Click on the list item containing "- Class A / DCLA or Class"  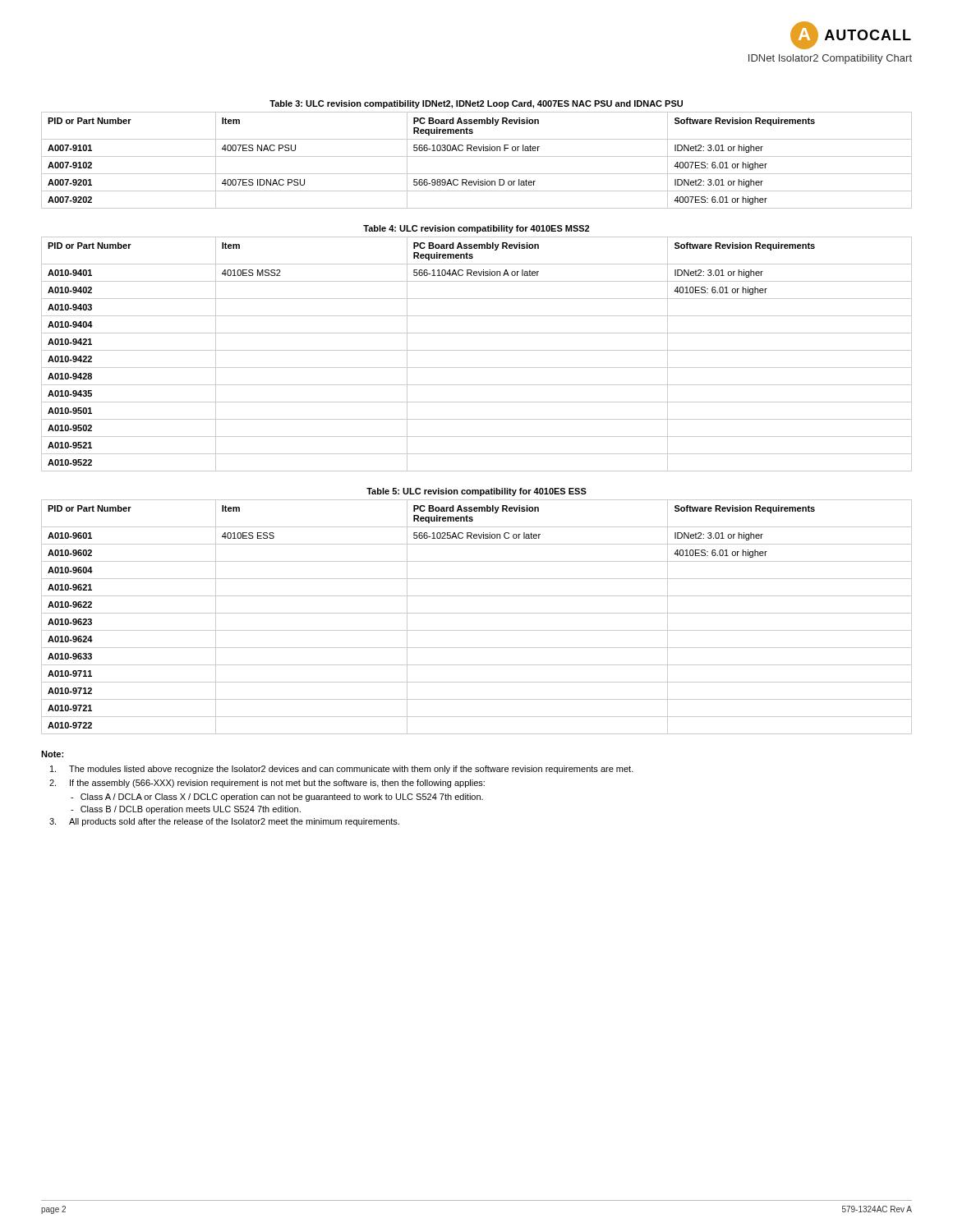click(x=277, y=797)
